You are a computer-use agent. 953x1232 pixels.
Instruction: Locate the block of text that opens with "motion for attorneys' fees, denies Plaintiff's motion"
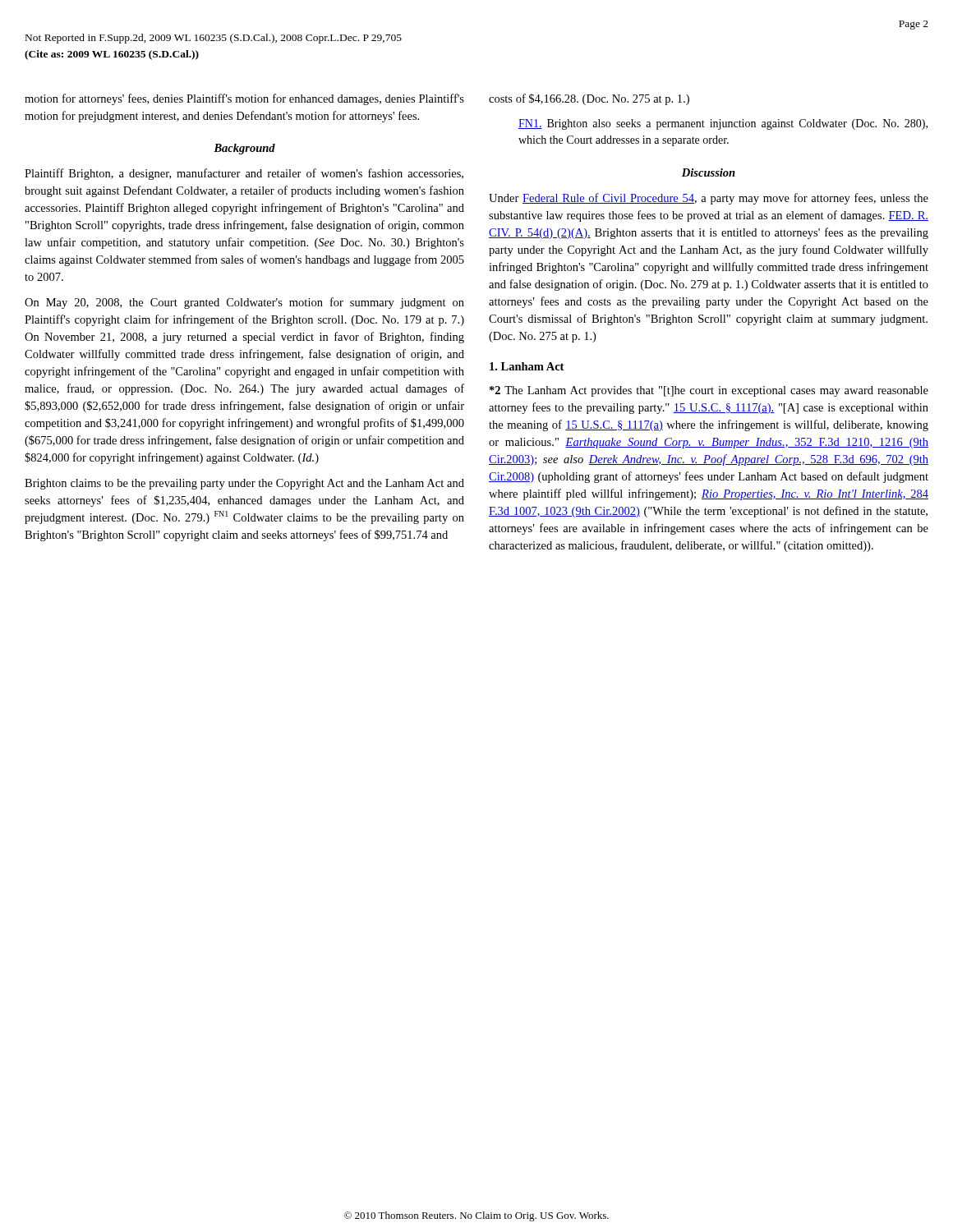[244, 107]
